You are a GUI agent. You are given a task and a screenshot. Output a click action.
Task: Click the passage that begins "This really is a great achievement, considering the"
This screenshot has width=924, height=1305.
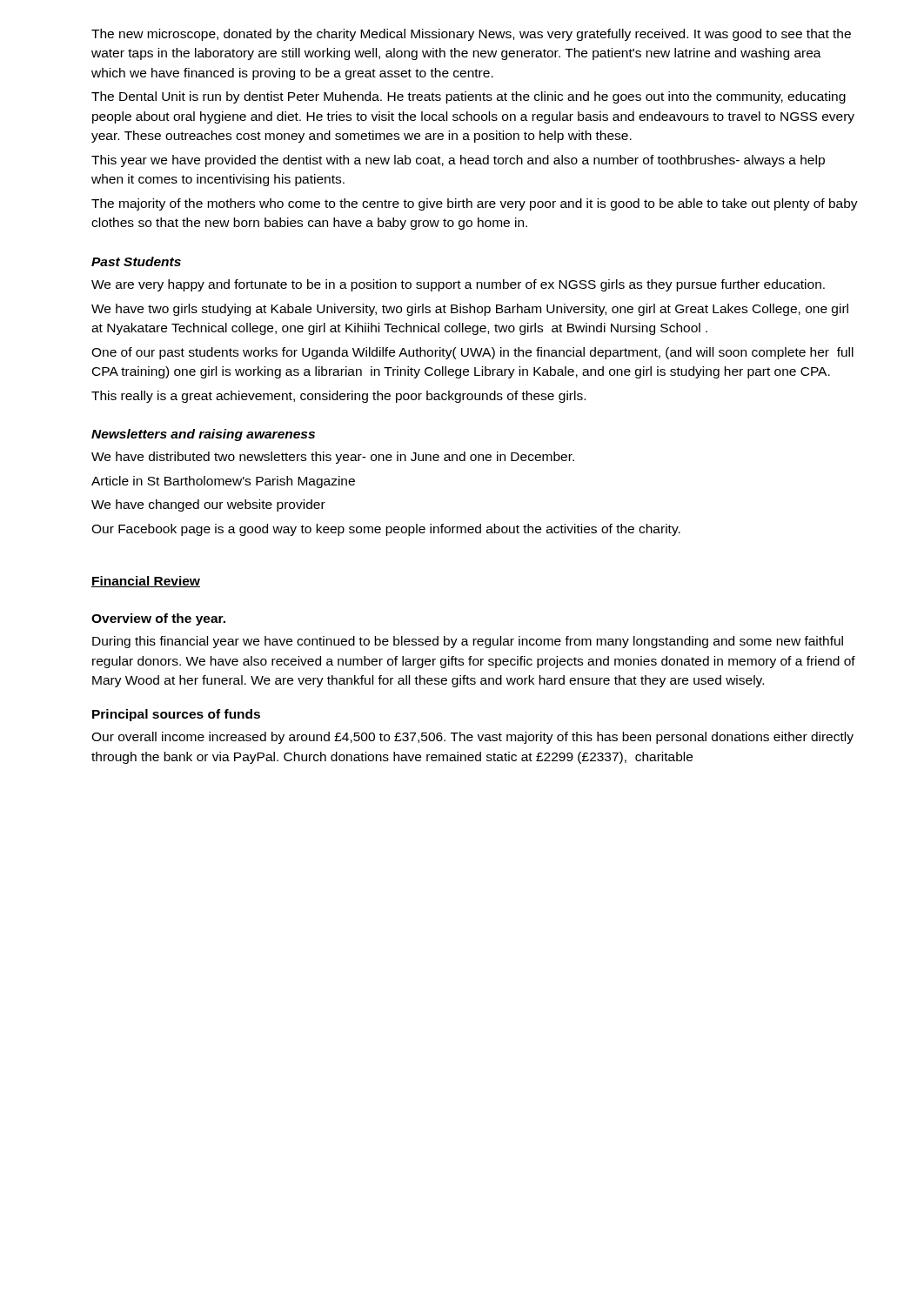tap(339, 395)
